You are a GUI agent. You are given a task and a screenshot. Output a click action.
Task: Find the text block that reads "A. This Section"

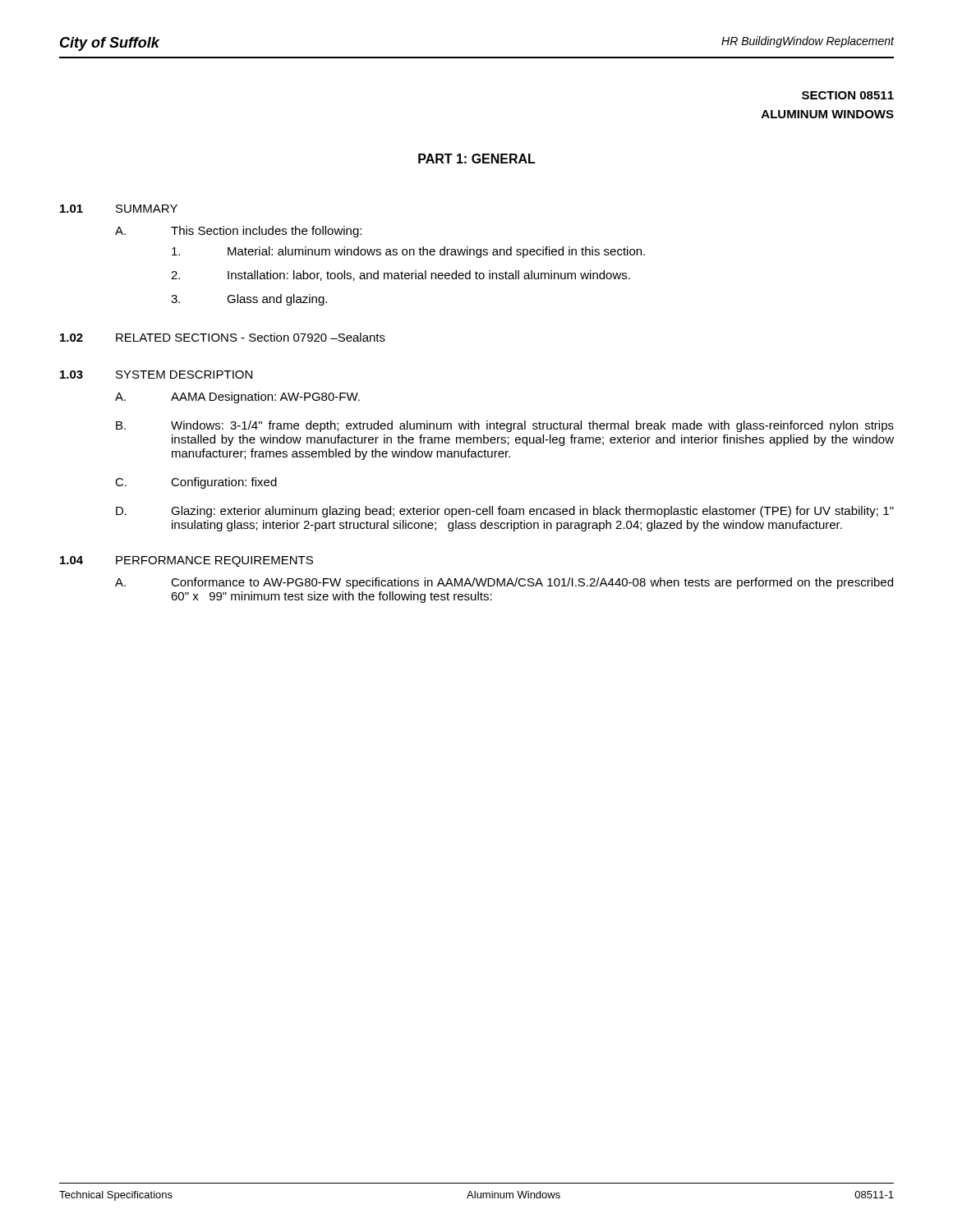pos(238,232)
